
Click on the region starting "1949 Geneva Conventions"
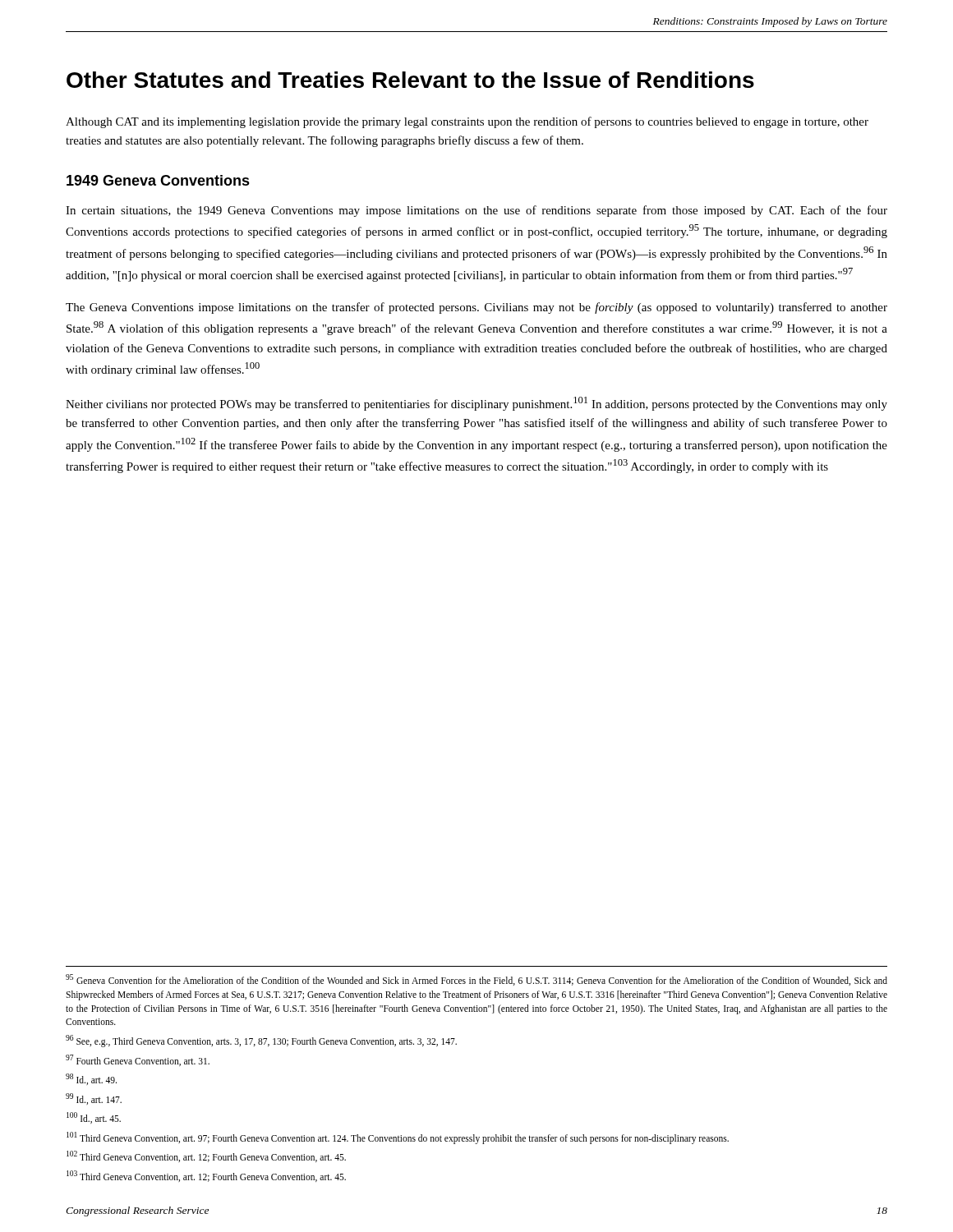[158, 181]
